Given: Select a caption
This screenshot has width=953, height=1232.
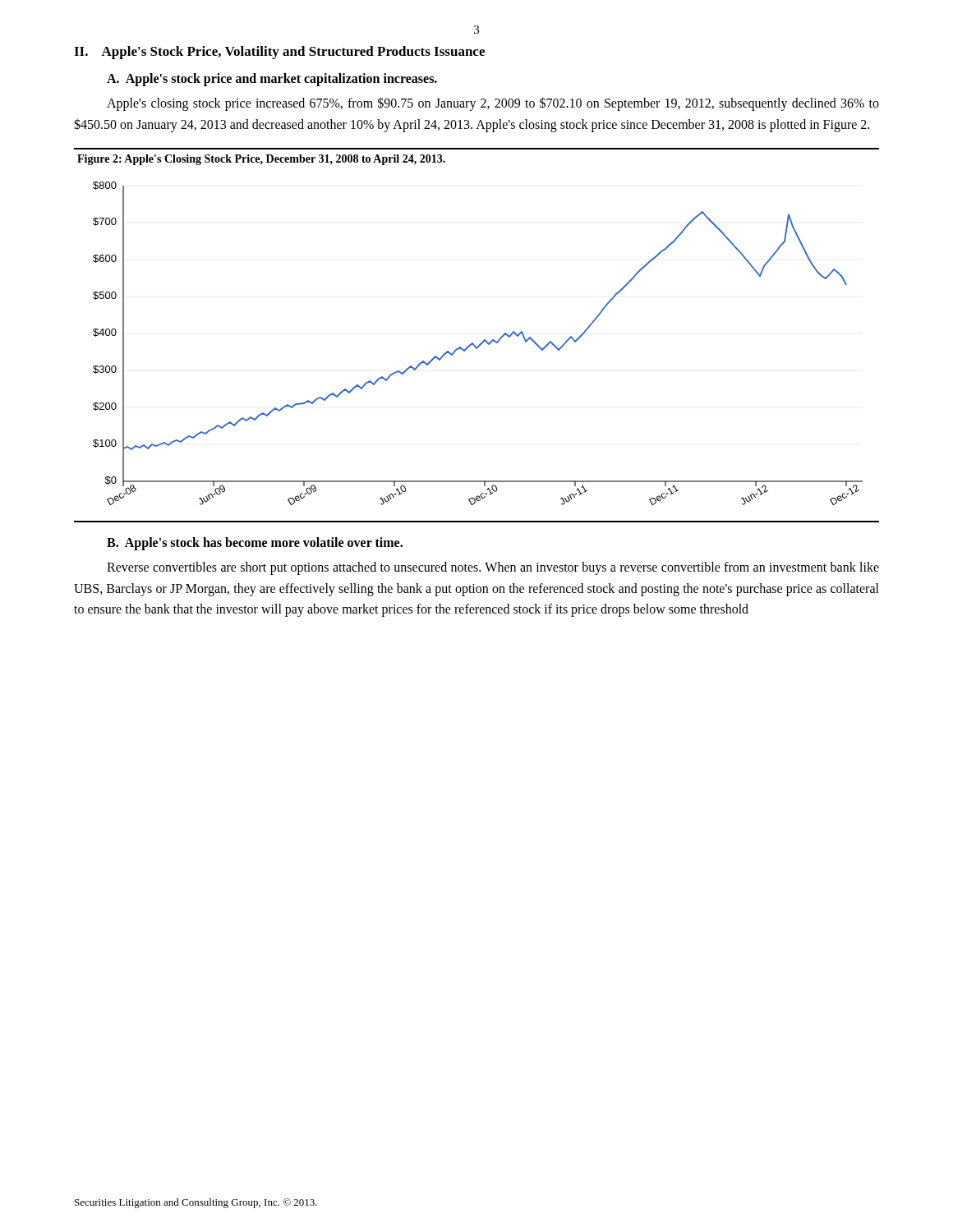Looking at the screenshot, I should [261, 159].
